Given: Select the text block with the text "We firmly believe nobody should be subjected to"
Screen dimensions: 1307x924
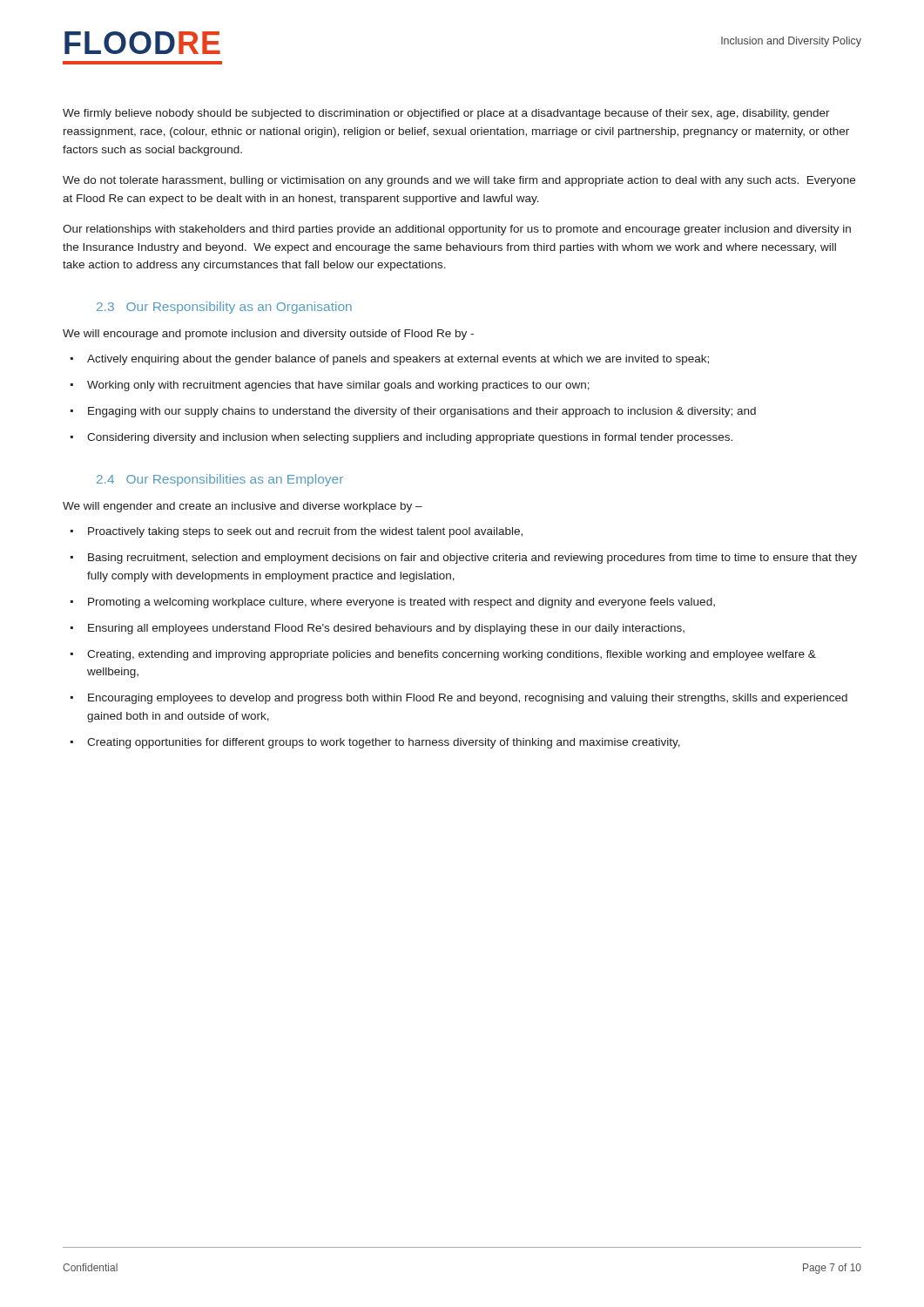Looking at the screenshot, I should (456, 131).
